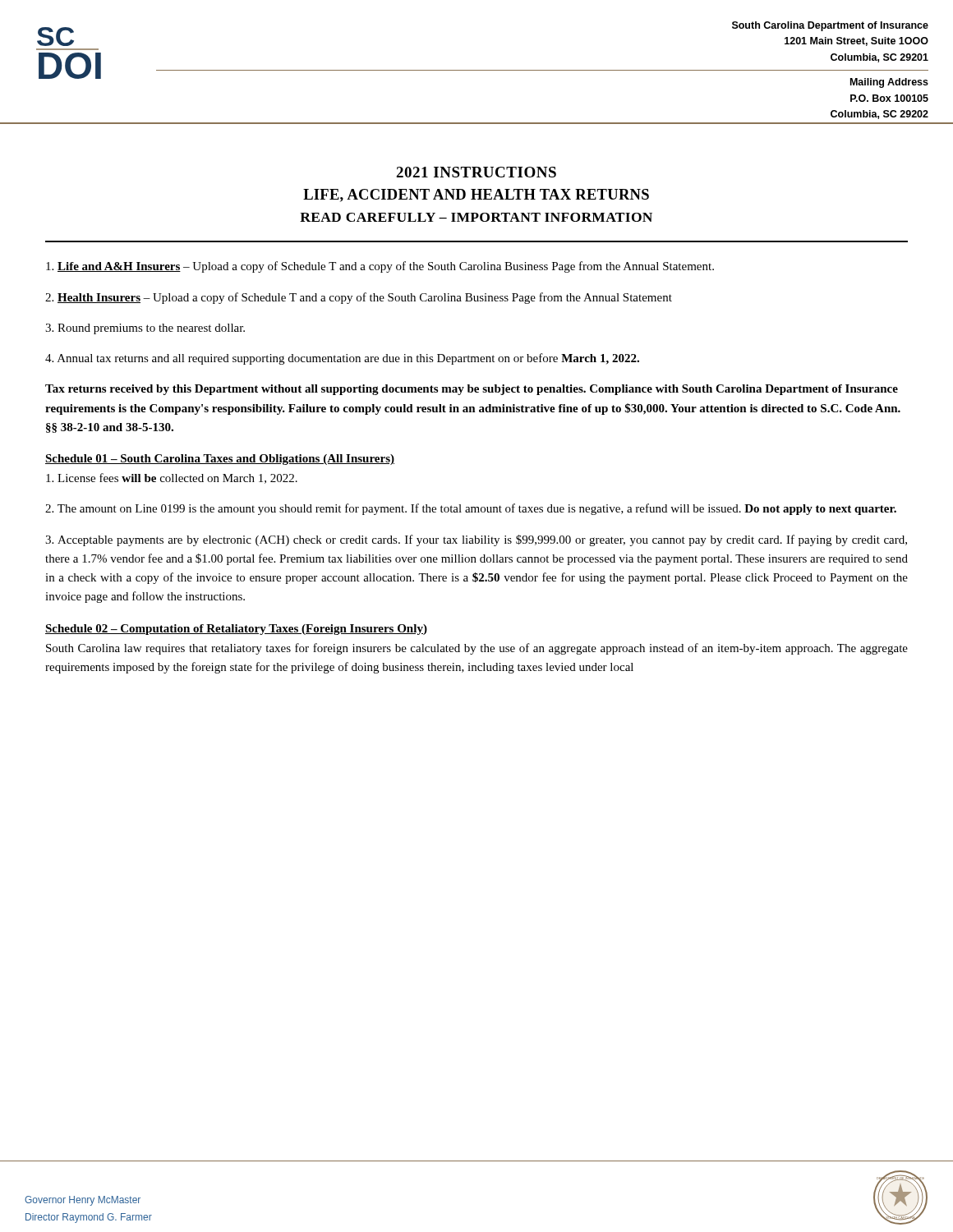Find the title that says "LIFE, ACCIDENT AND HEALTH TAX"

point(476,195)
